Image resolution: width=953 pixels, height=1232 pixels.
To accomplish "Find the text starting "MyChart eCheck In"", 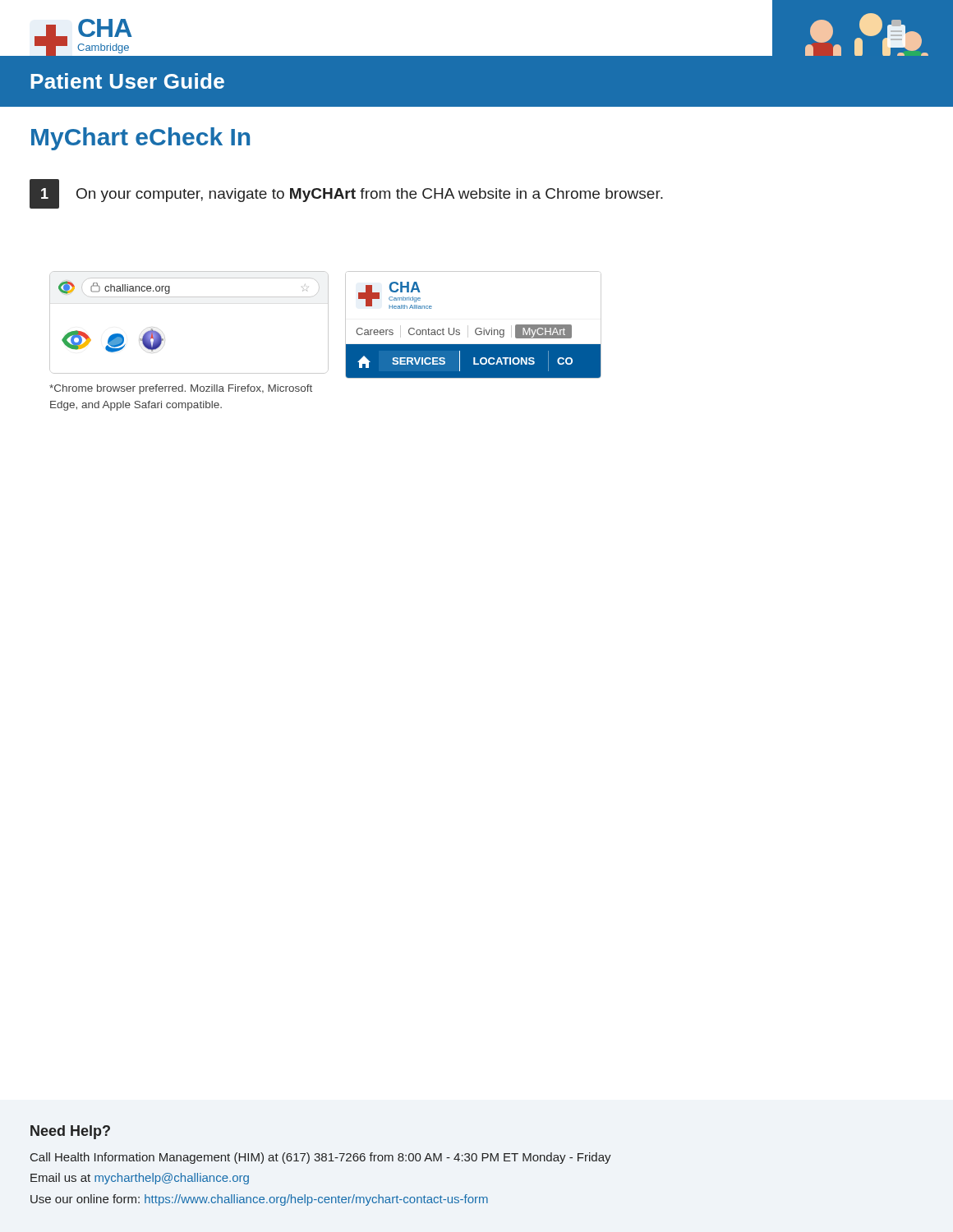I will click(141, 137).
